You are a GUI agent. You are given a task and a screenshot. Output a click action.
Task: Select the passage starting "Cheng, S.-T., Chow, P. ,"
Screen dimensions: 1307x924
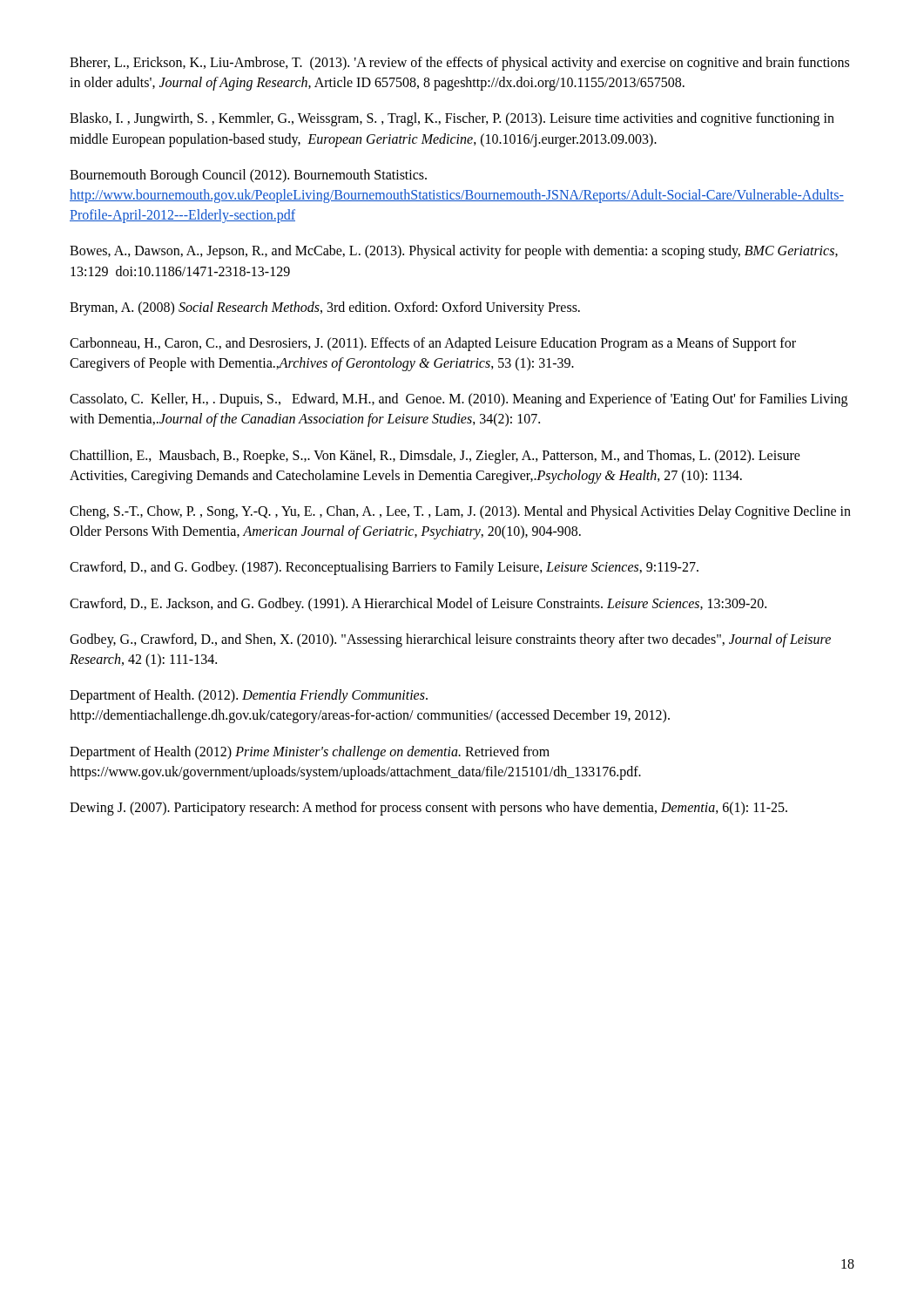[x=460, y=521]
